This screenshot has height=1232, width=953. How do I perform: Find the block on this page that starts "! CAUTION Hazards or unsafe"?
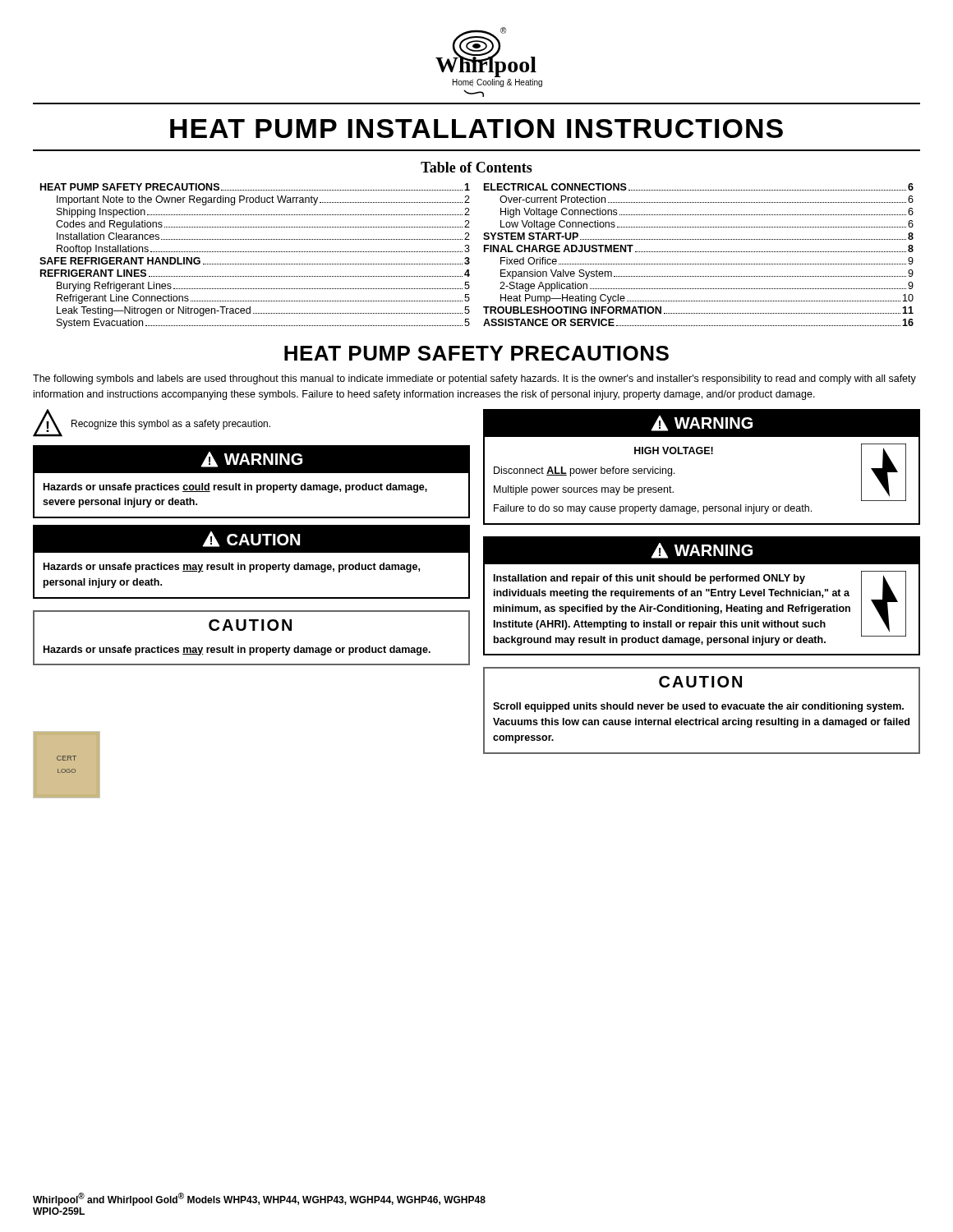pos(251,562)
